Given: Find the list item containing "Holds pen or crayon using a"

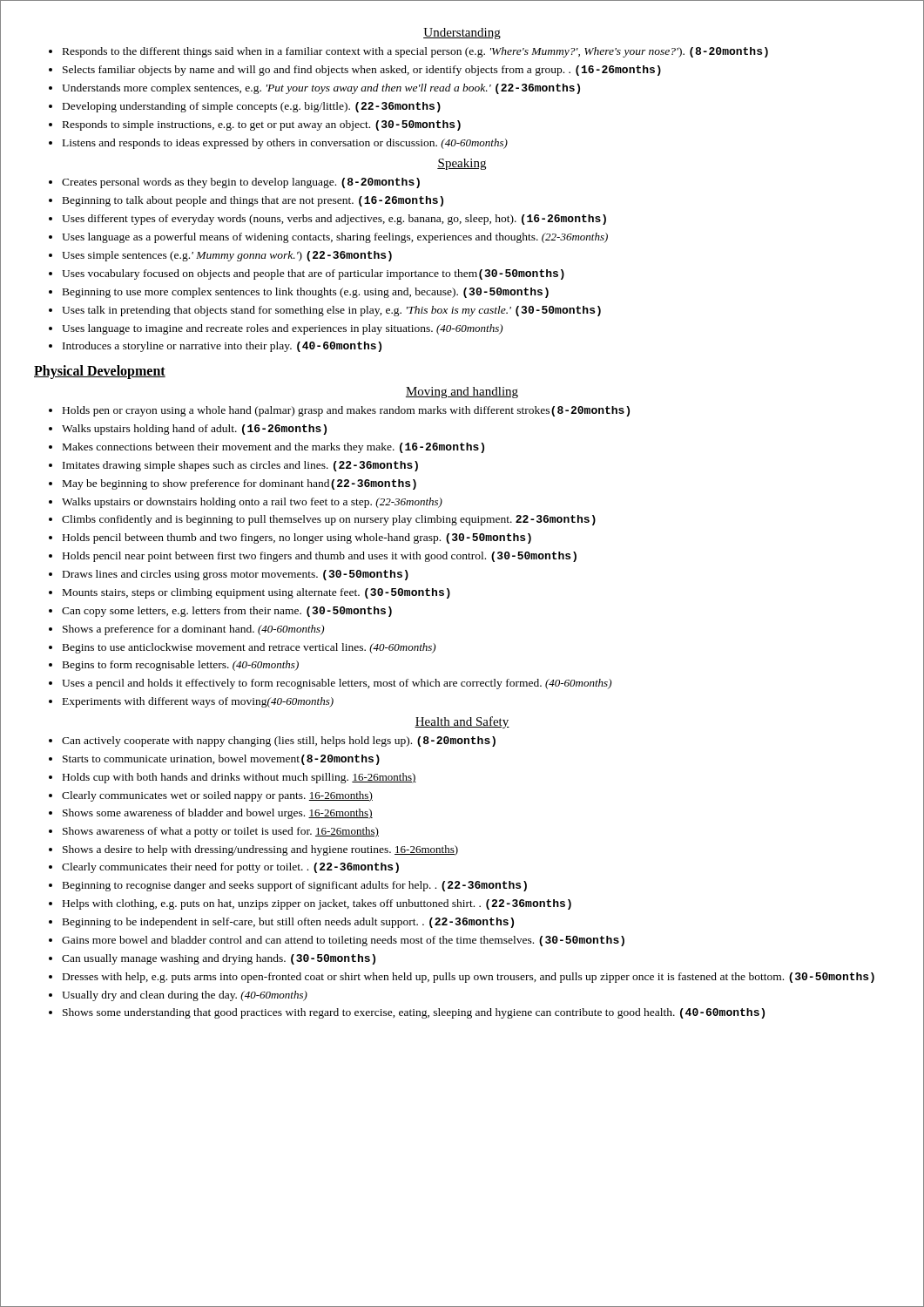Looking at the screenshot, I should (x=347, y=410).
